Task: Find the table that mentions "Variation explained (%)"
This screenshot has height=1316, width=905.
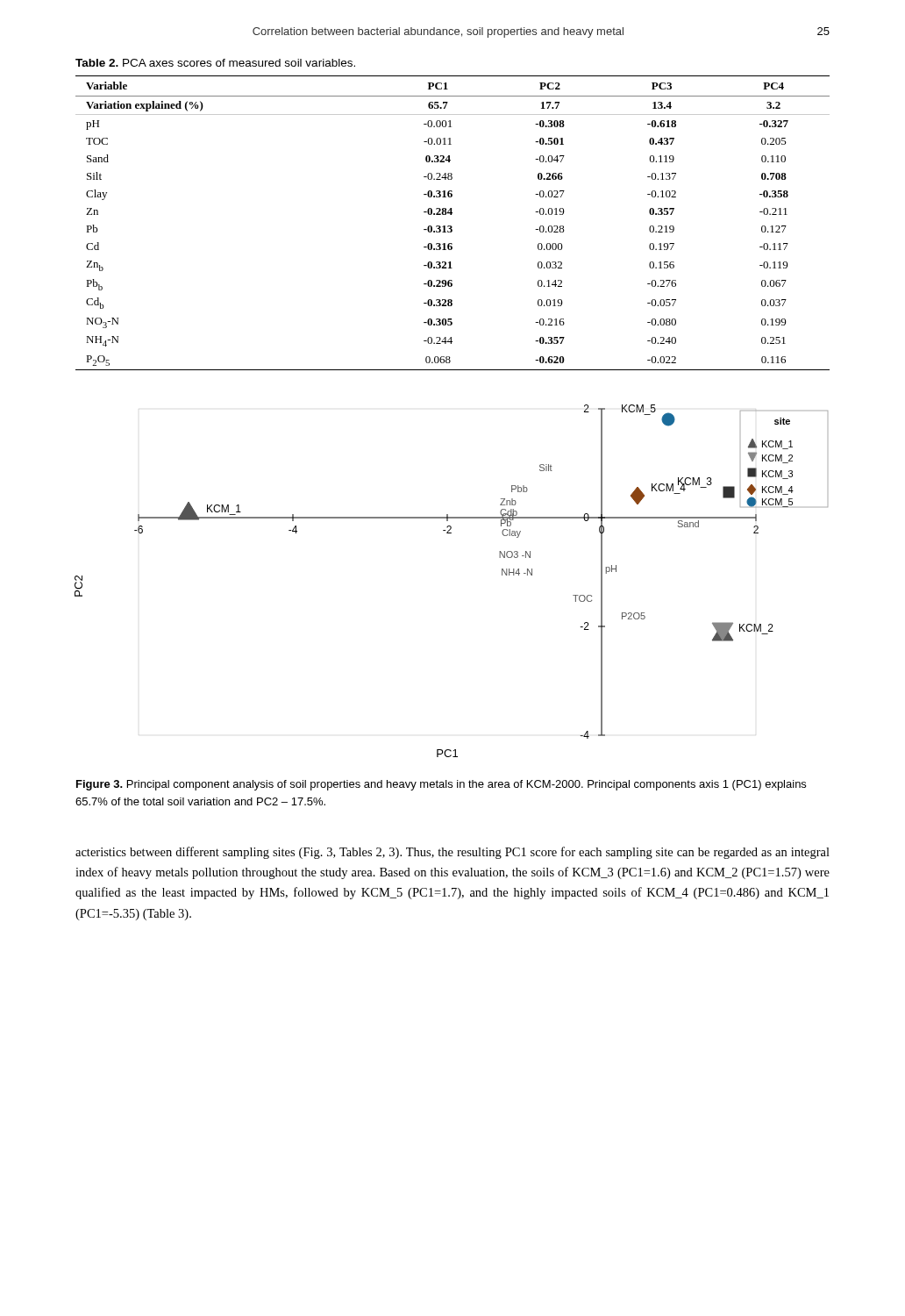Action: tap(452, 223)
